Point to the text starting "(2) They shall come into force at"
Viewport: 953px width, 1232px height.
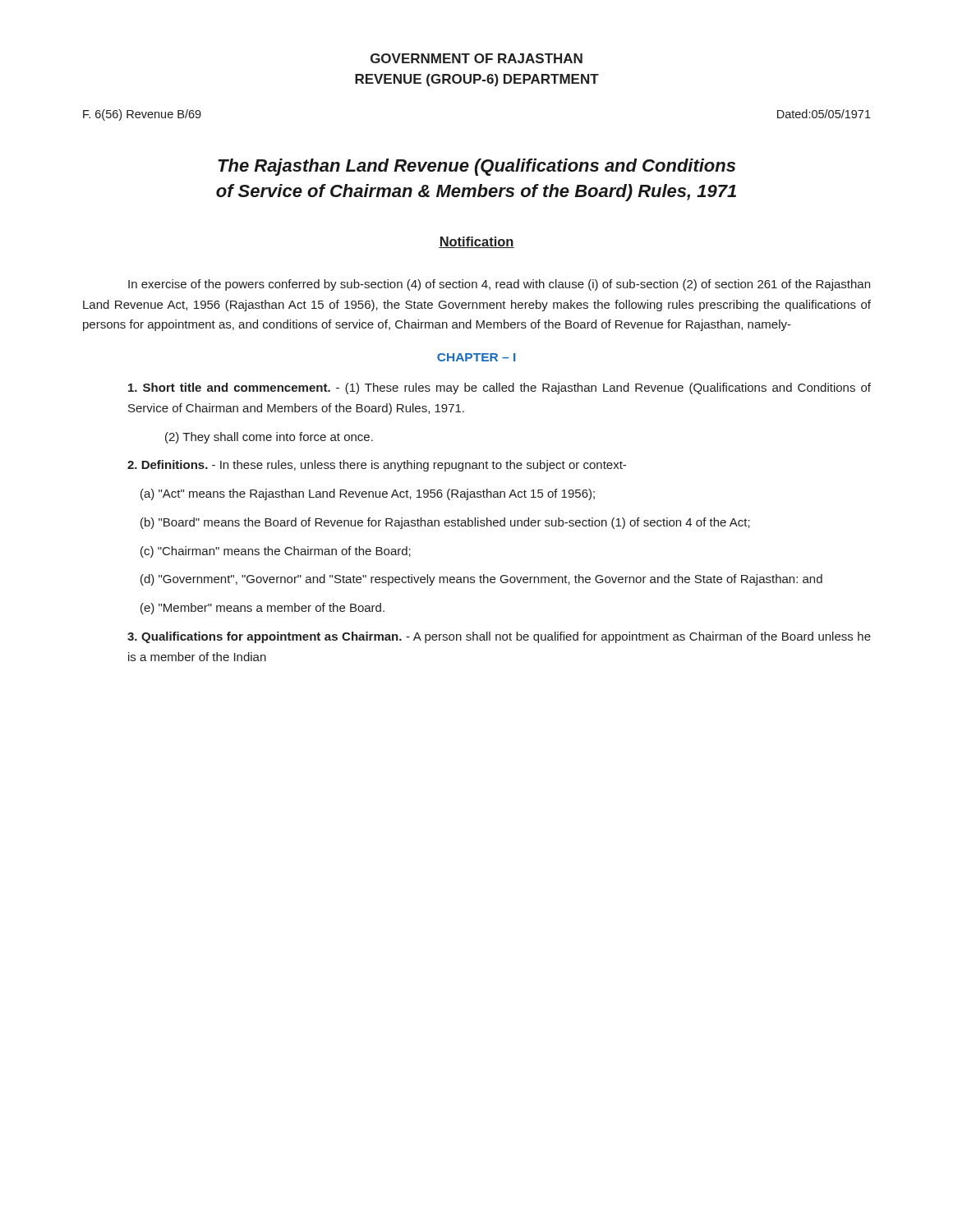[x=269, y=436]
